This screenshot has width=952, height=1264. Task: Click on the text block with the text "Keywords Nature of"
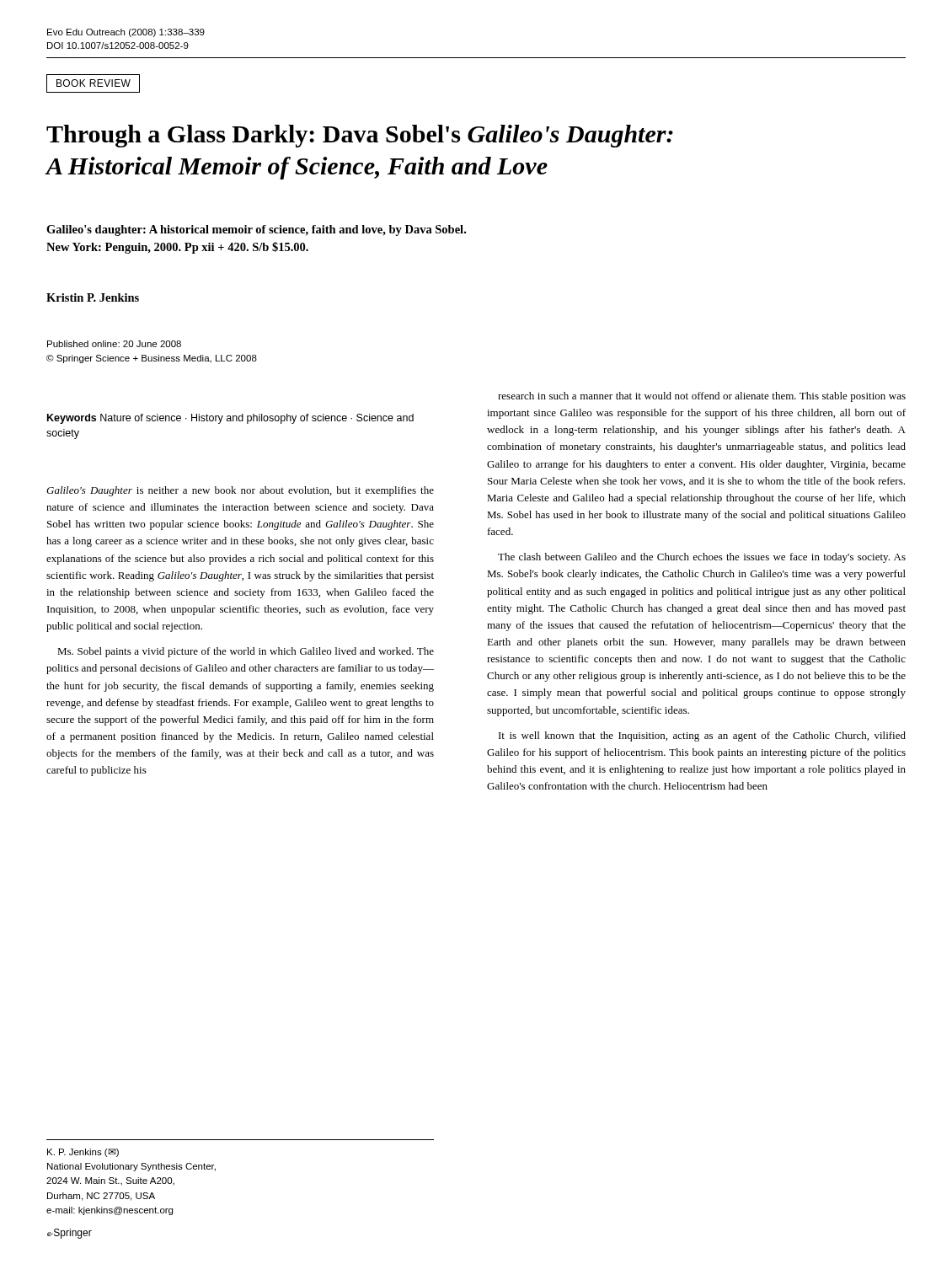(x=230, y=425)
